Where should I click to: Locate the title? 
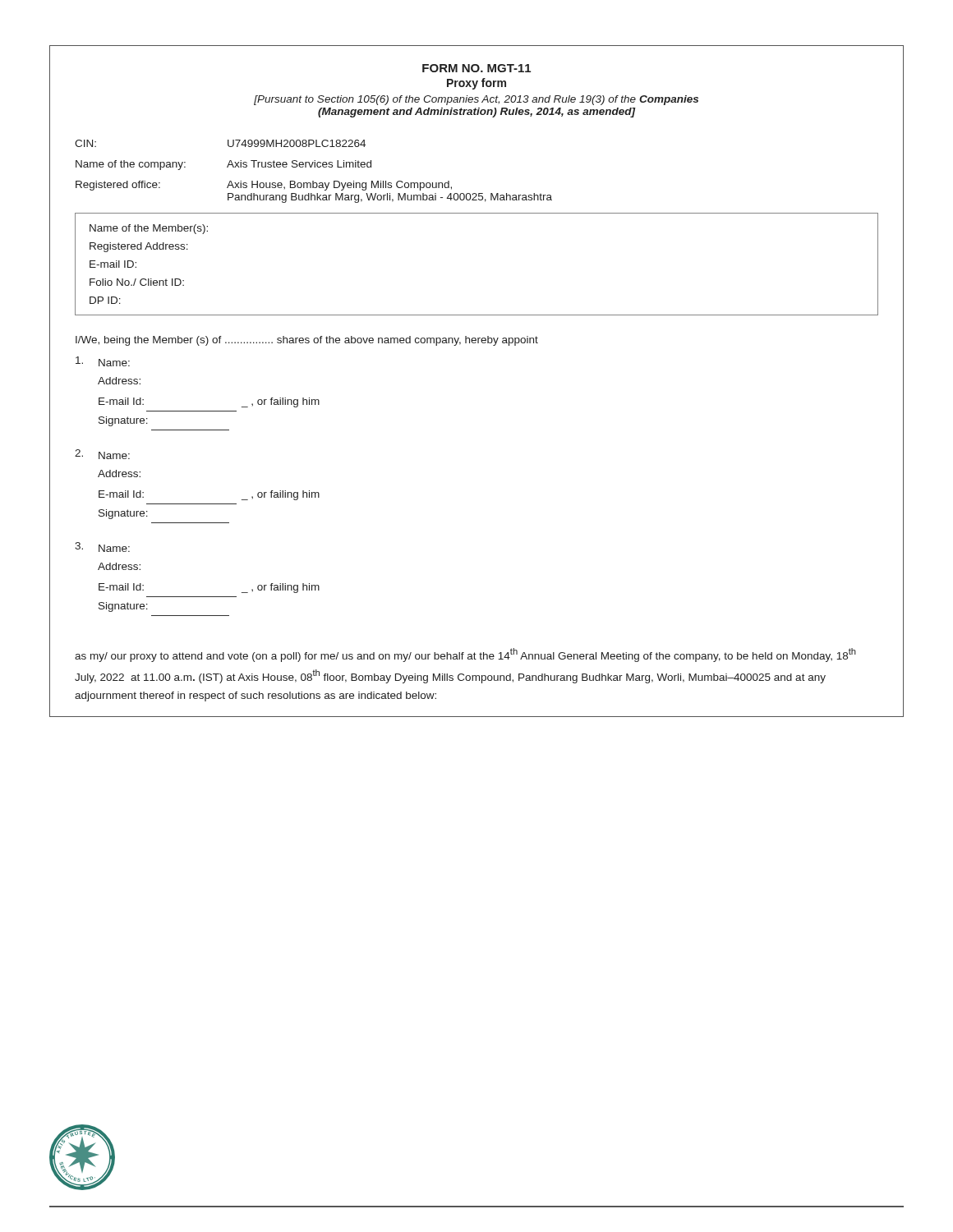[476, 89]
